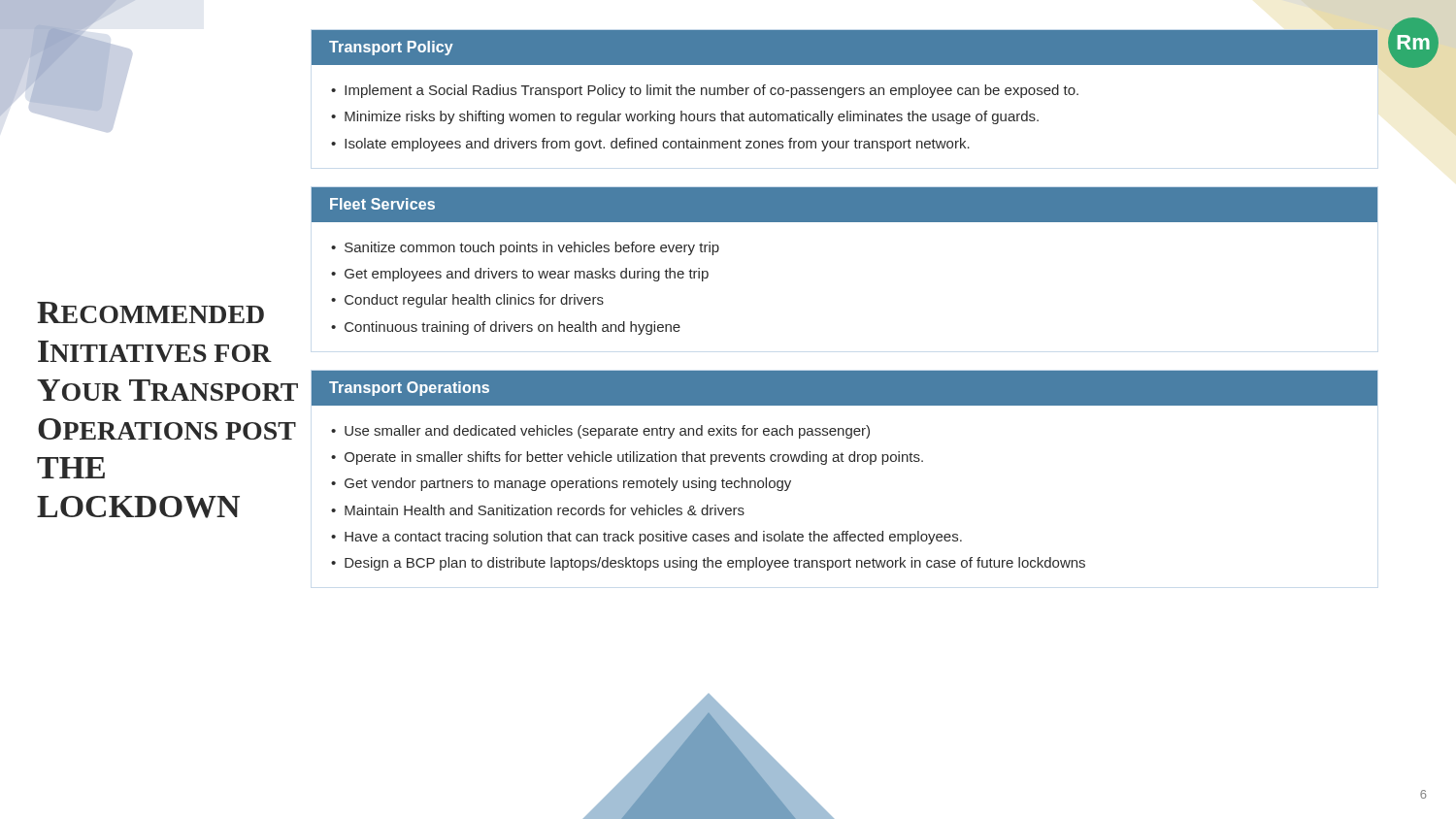Point to the text block starting "Transport Policy"

391,47
